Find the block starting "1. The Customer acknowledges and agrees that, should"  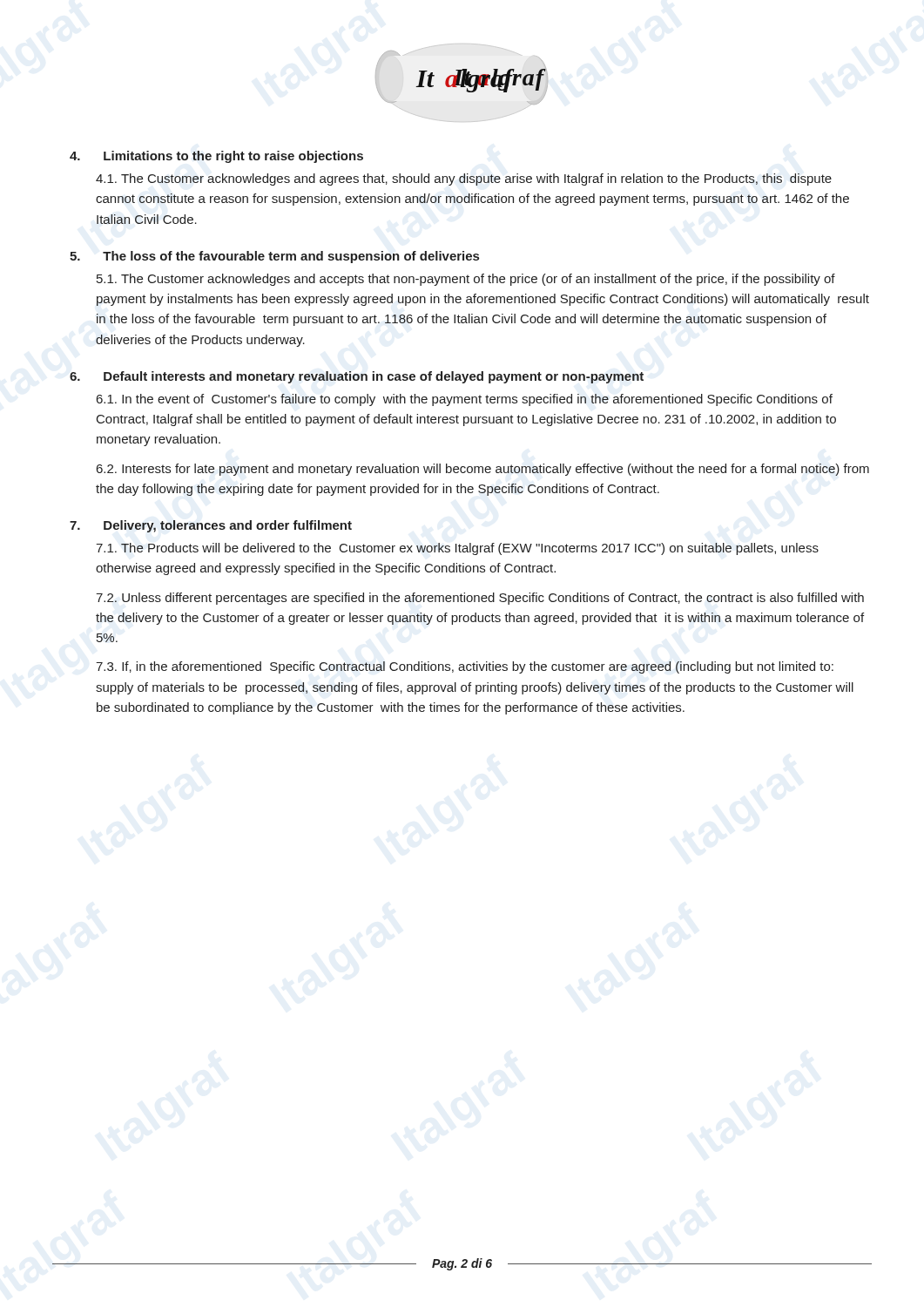[473, 198]
